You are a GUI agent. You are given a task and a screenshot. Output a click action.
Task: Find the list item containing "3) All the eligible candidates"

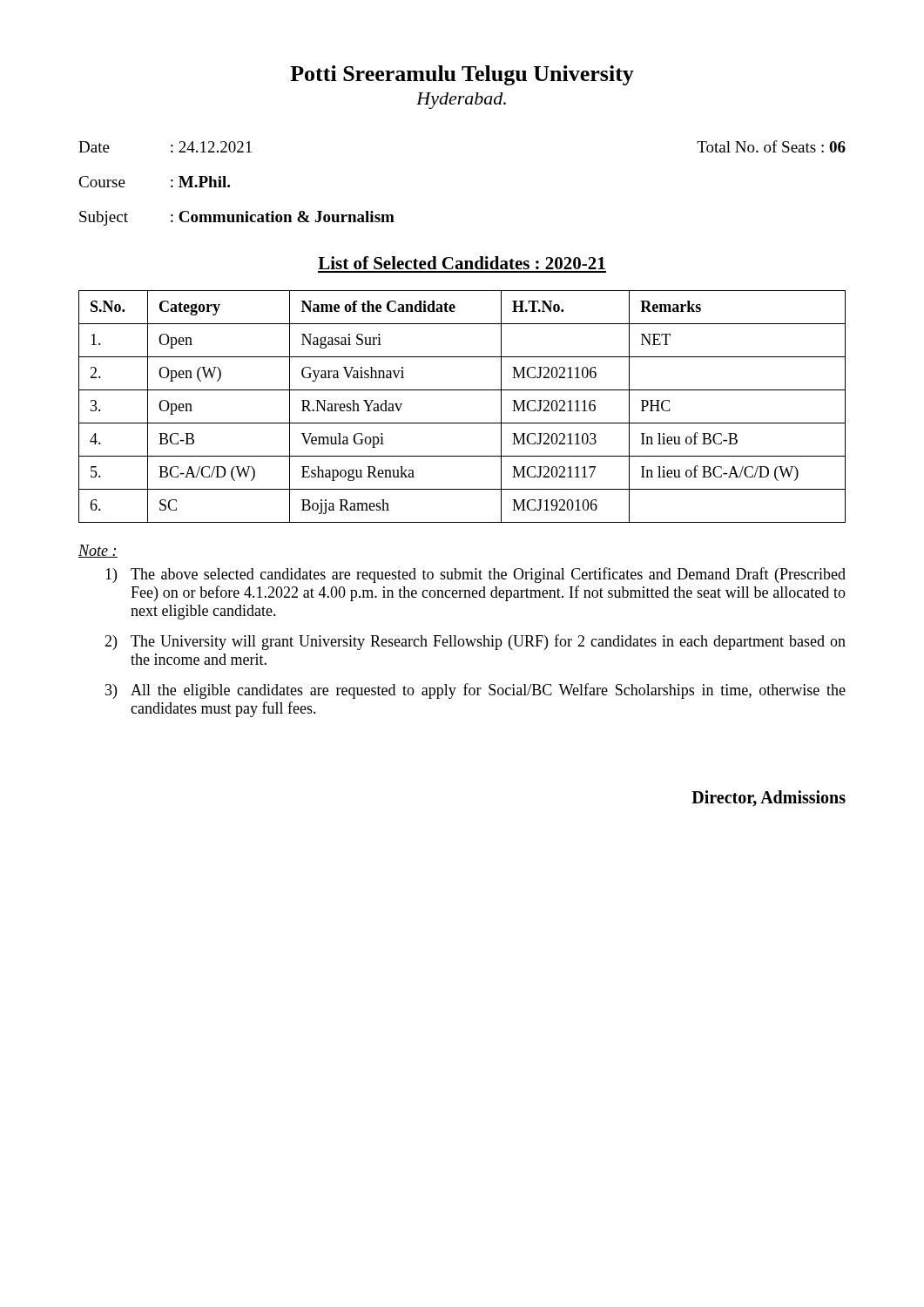pos(475,700)
